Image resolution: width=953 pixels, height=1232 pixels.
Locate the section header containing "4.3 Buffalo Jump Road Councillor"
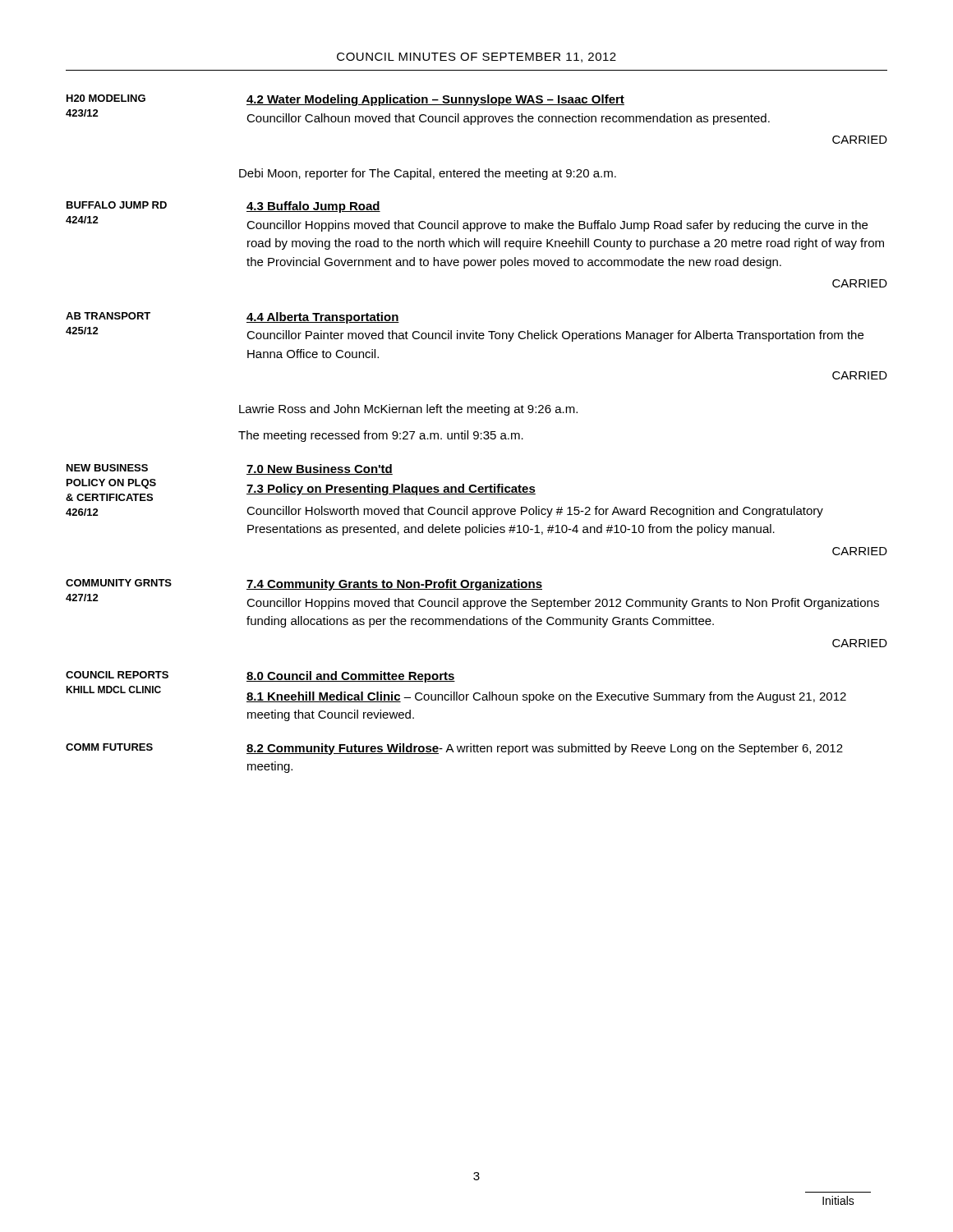point(567,246)
